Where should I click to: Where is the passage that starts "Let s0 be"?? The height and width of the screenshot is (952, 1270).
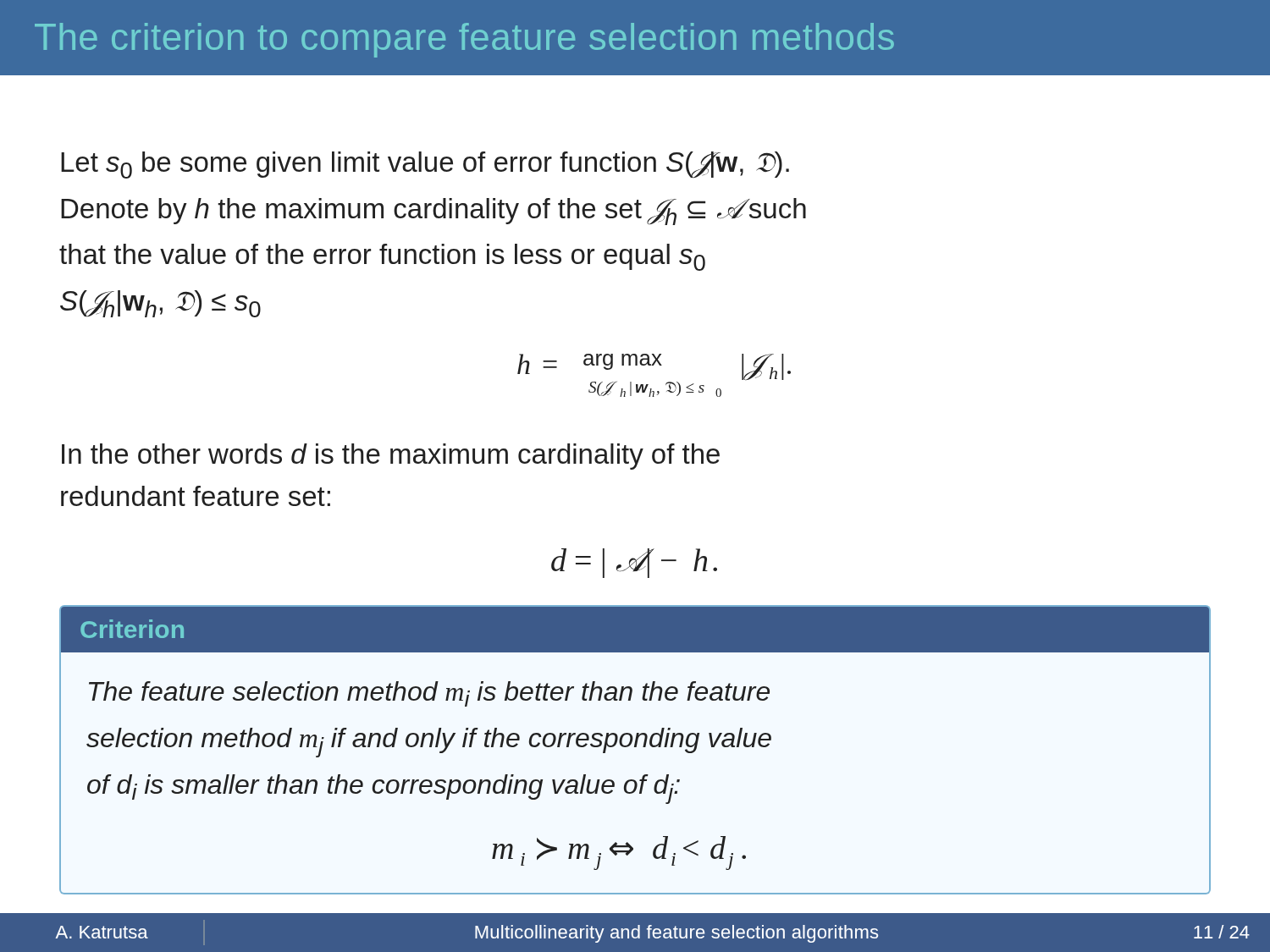tap(433, 234)
